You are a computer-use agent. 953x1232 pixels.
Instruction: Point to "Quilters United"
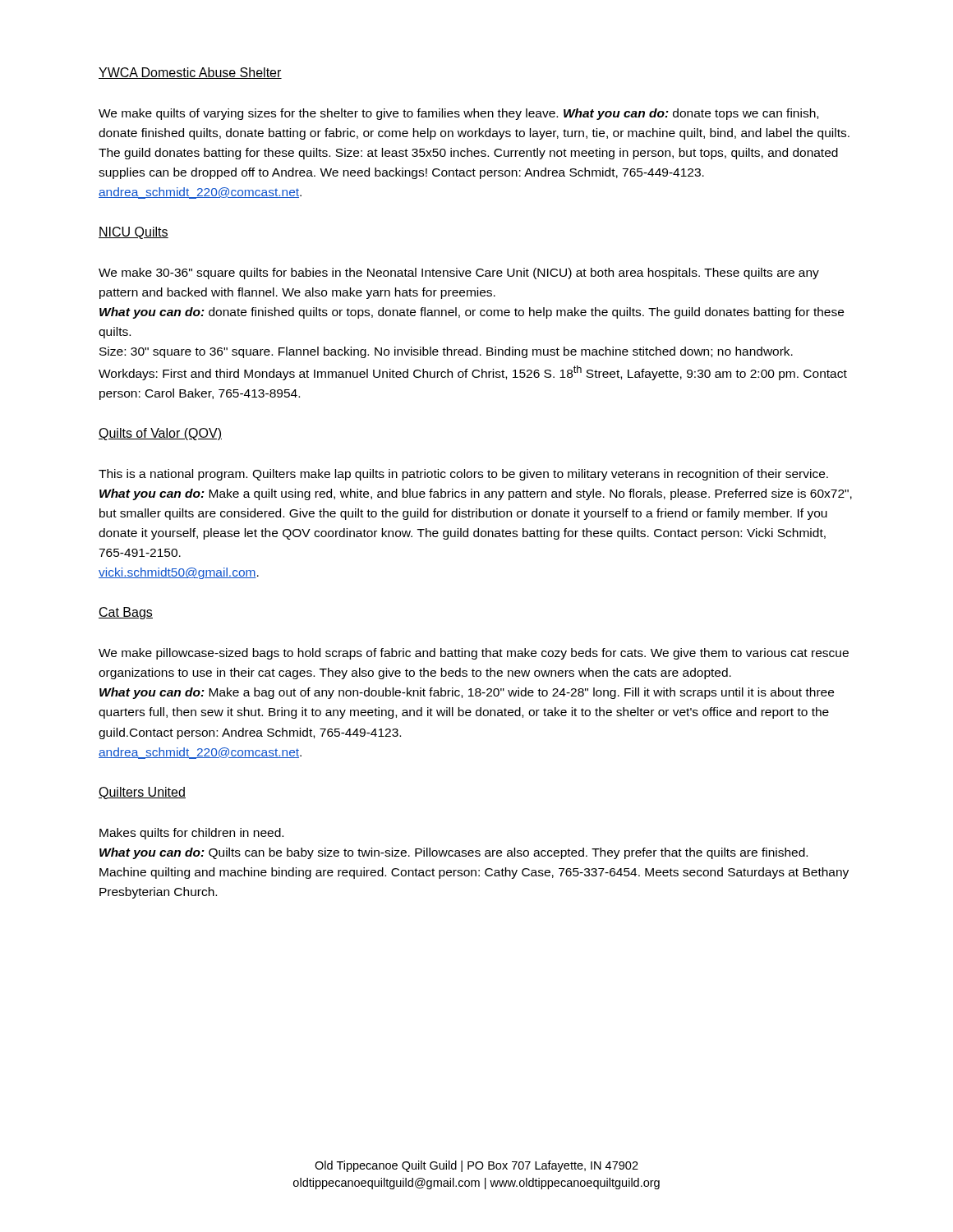(x=142, y=793)
